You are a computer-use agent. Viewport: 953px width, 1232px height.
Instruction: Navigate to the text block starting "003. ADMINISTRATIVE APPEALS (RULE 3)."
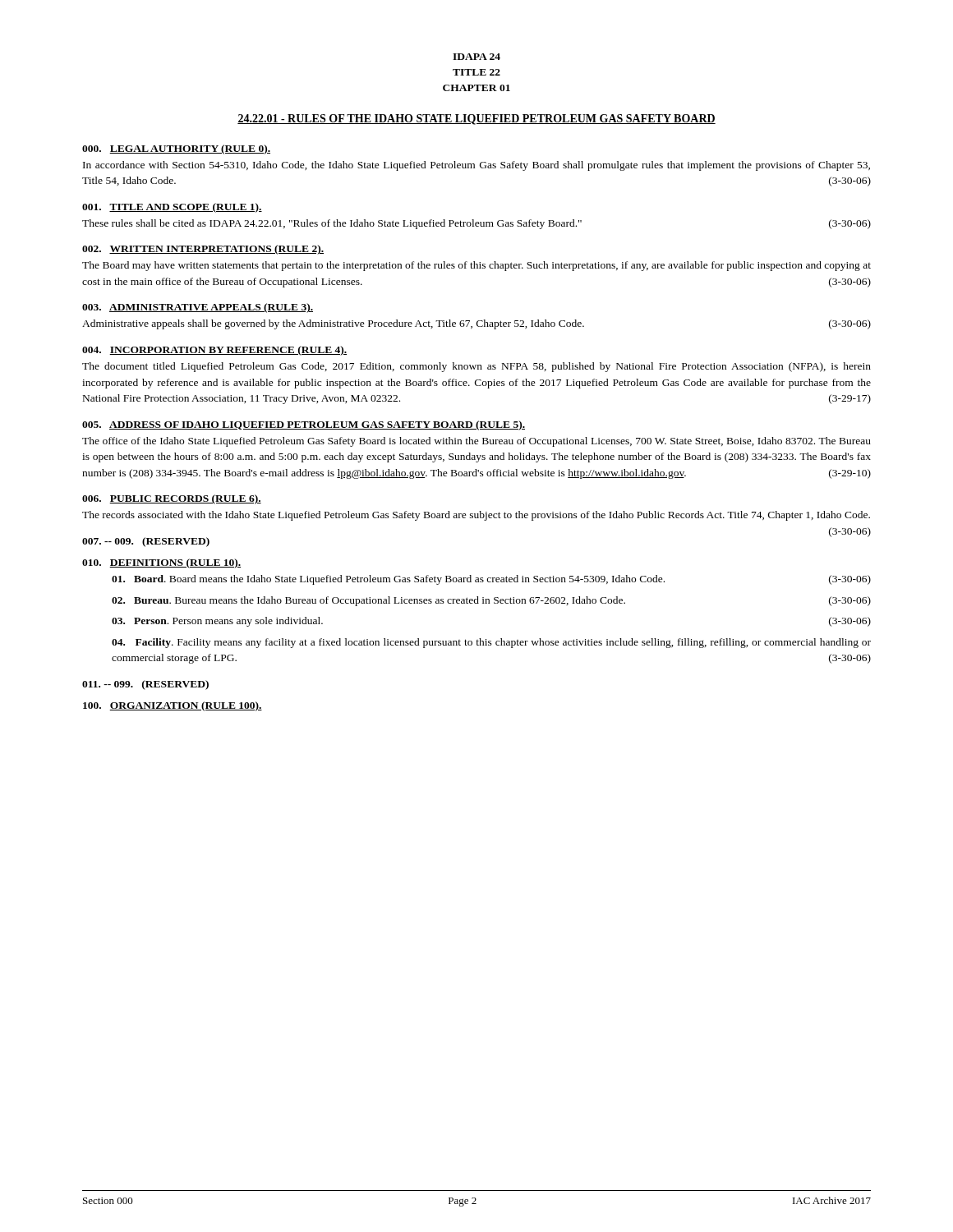198,307
